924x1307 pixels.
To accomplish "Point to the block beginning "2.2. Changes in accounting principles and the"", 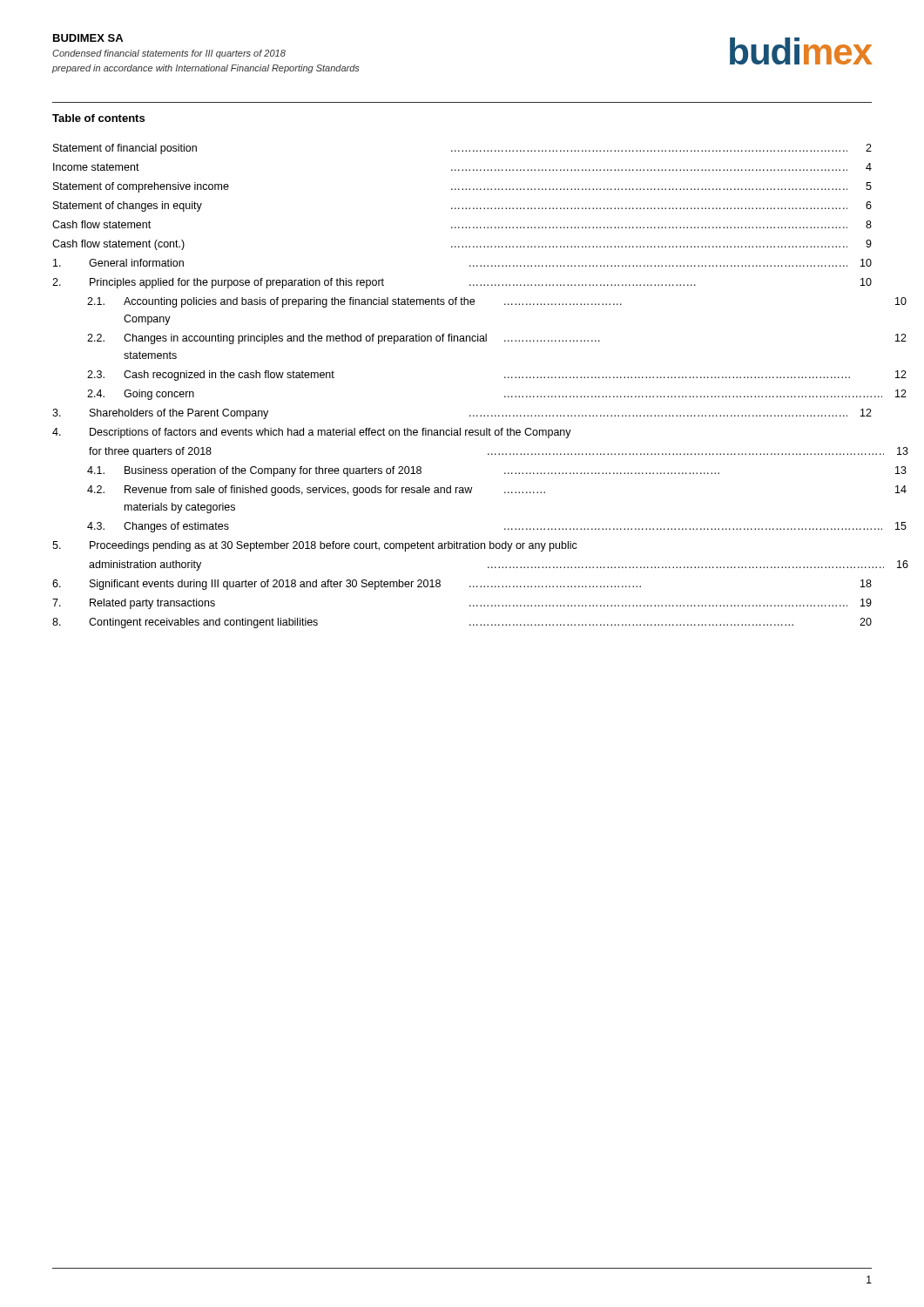I will pyautogui.click(x=497, y=347).
